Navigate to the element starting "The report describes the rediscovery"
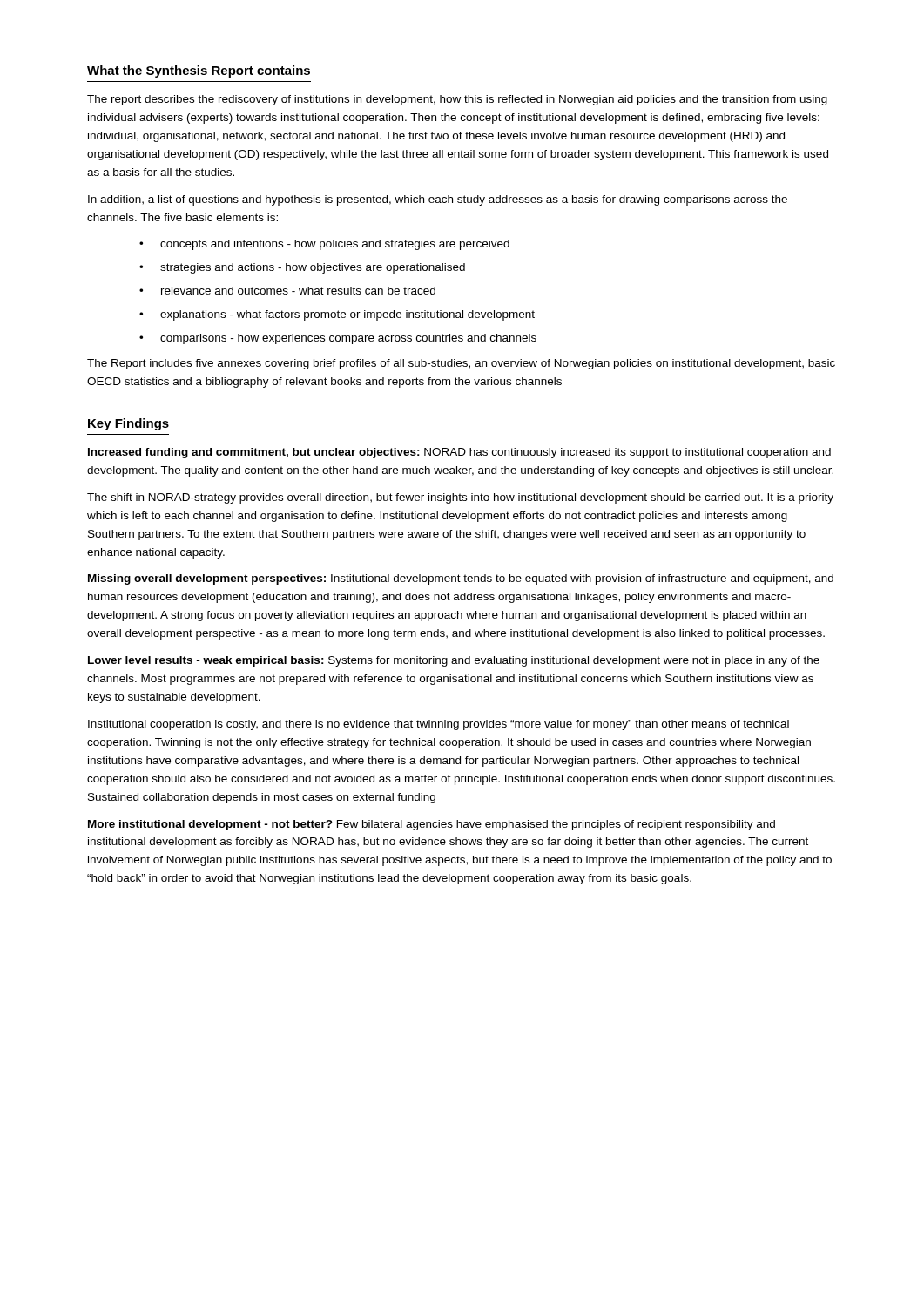 click(458, 135)
